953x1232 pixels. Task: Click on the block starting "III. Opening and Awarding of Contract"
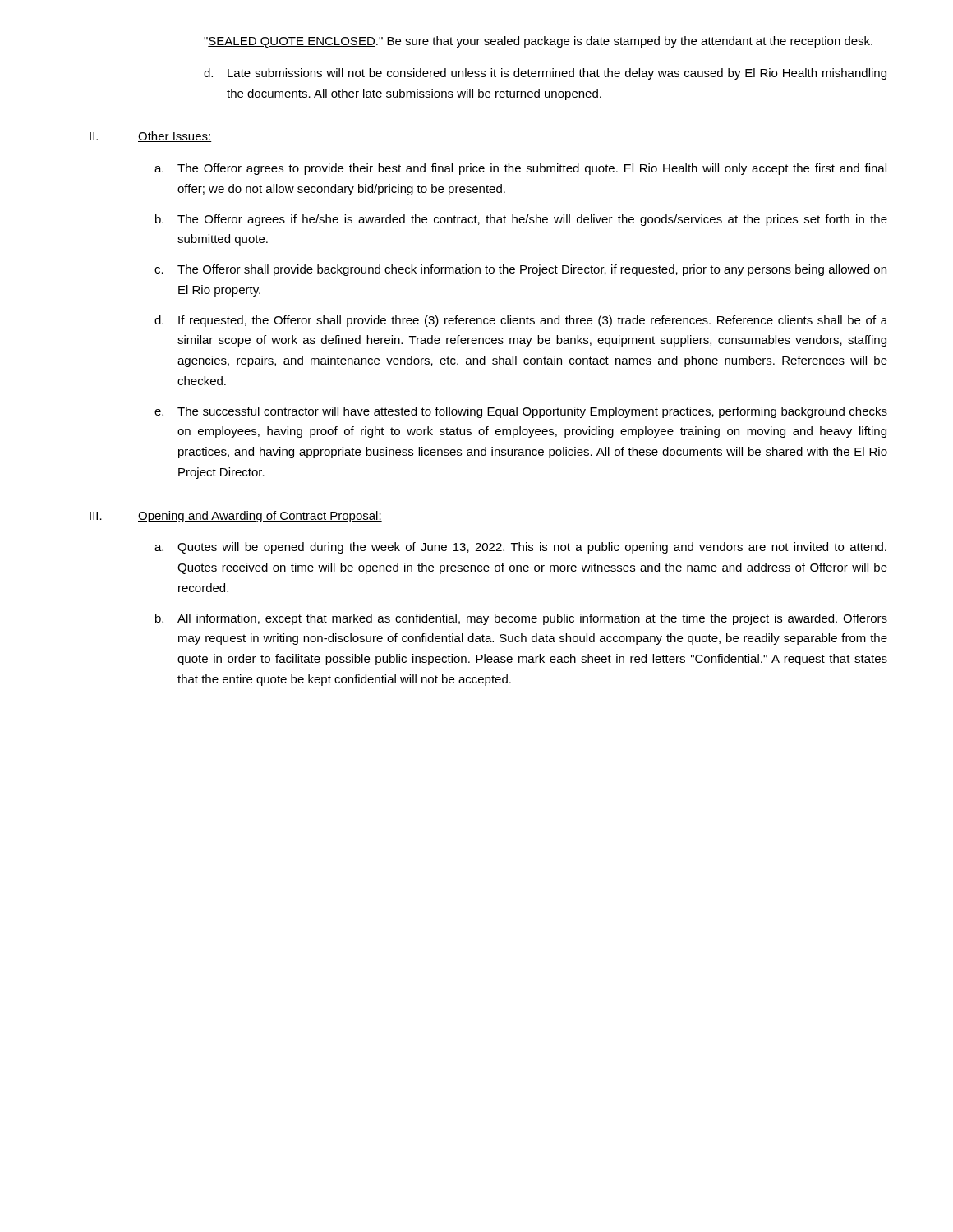click(235, 516)
